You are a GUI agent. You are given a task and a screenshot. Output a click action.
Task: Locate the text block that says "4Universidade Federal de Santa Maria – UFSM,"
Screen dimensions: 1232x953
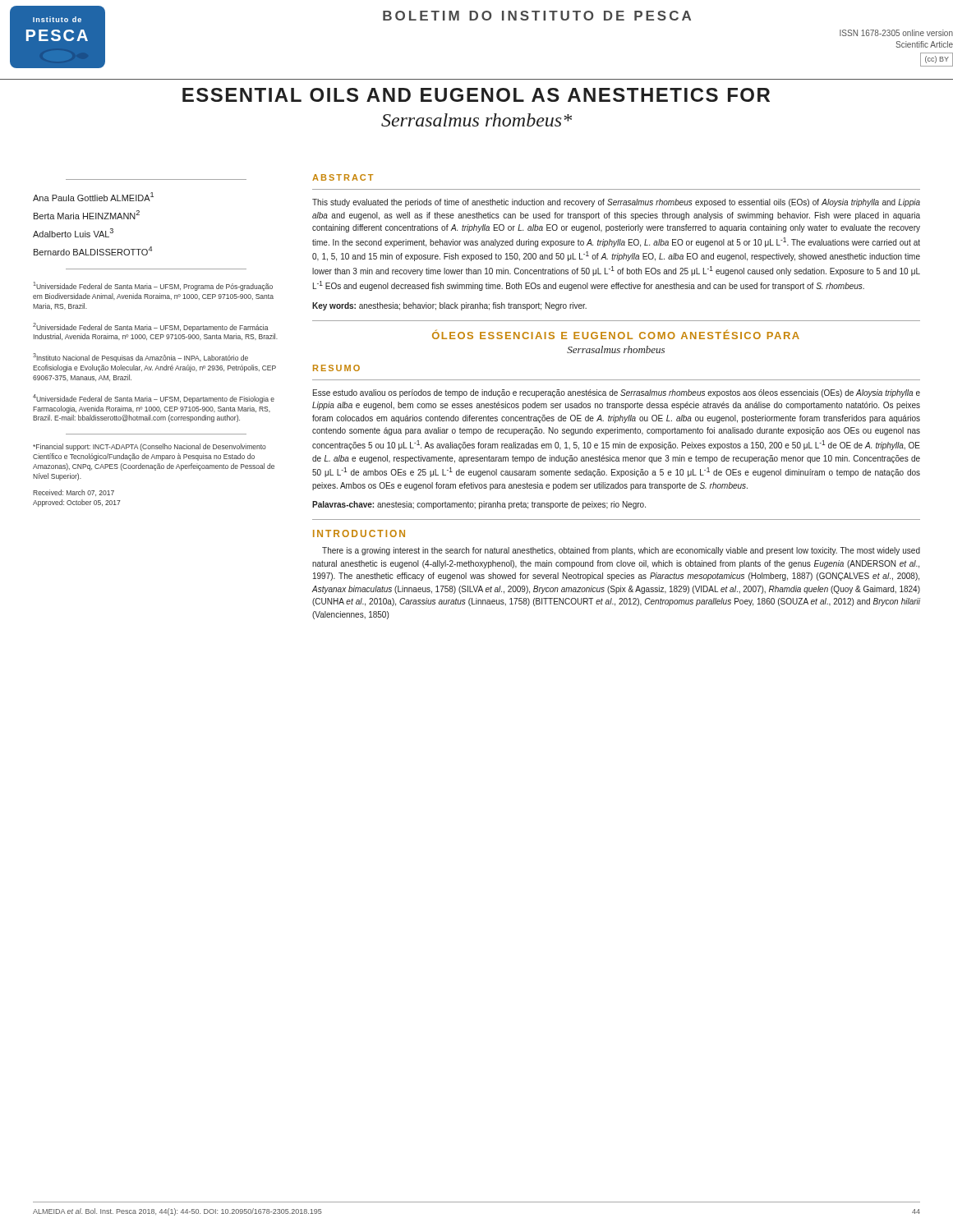pyautogui.click(x=156, y=409)
